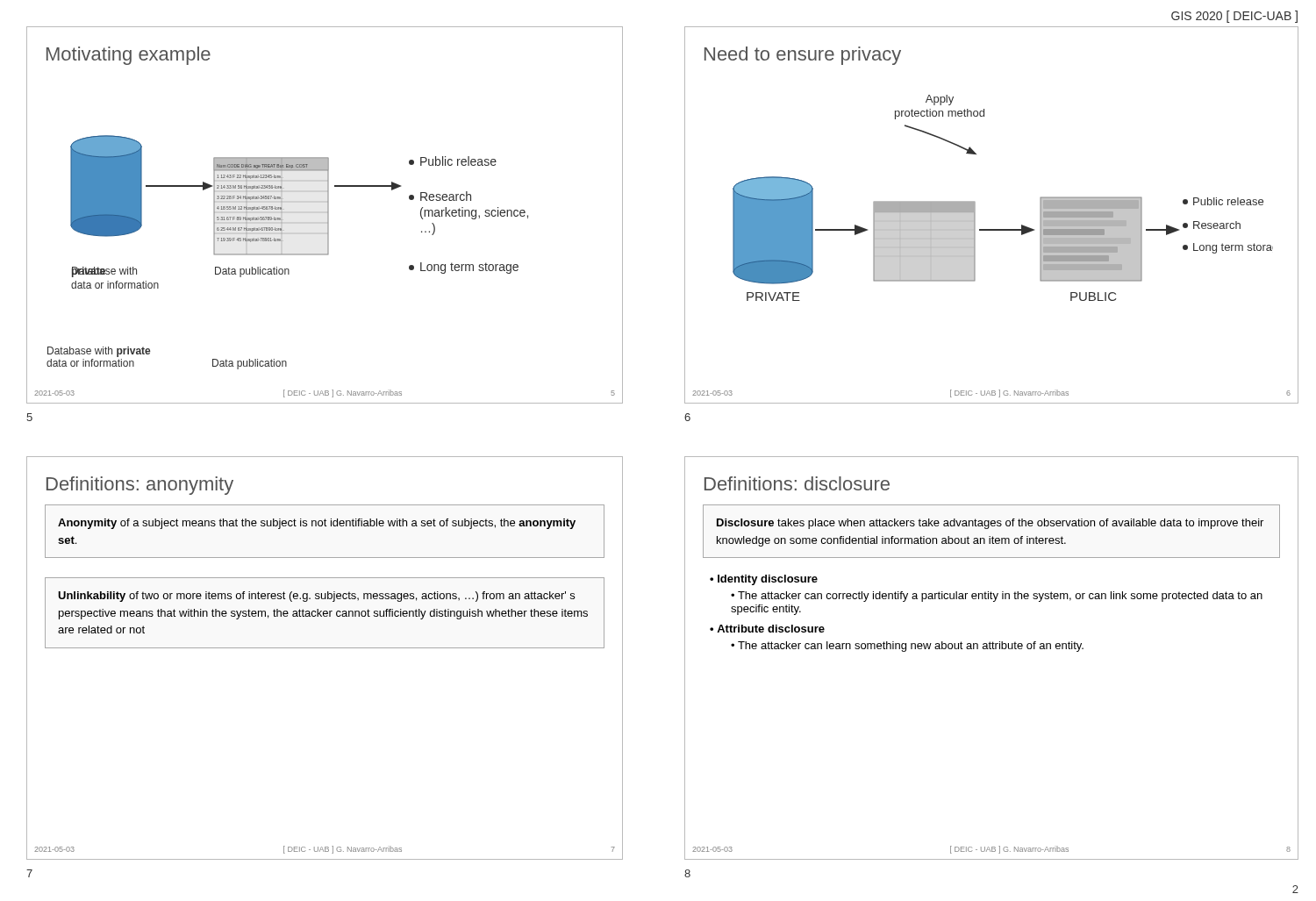Find the text block starting "• Identity disclosure"
Viewport: 1316px width, 901px height.
(x=764, y=579)
